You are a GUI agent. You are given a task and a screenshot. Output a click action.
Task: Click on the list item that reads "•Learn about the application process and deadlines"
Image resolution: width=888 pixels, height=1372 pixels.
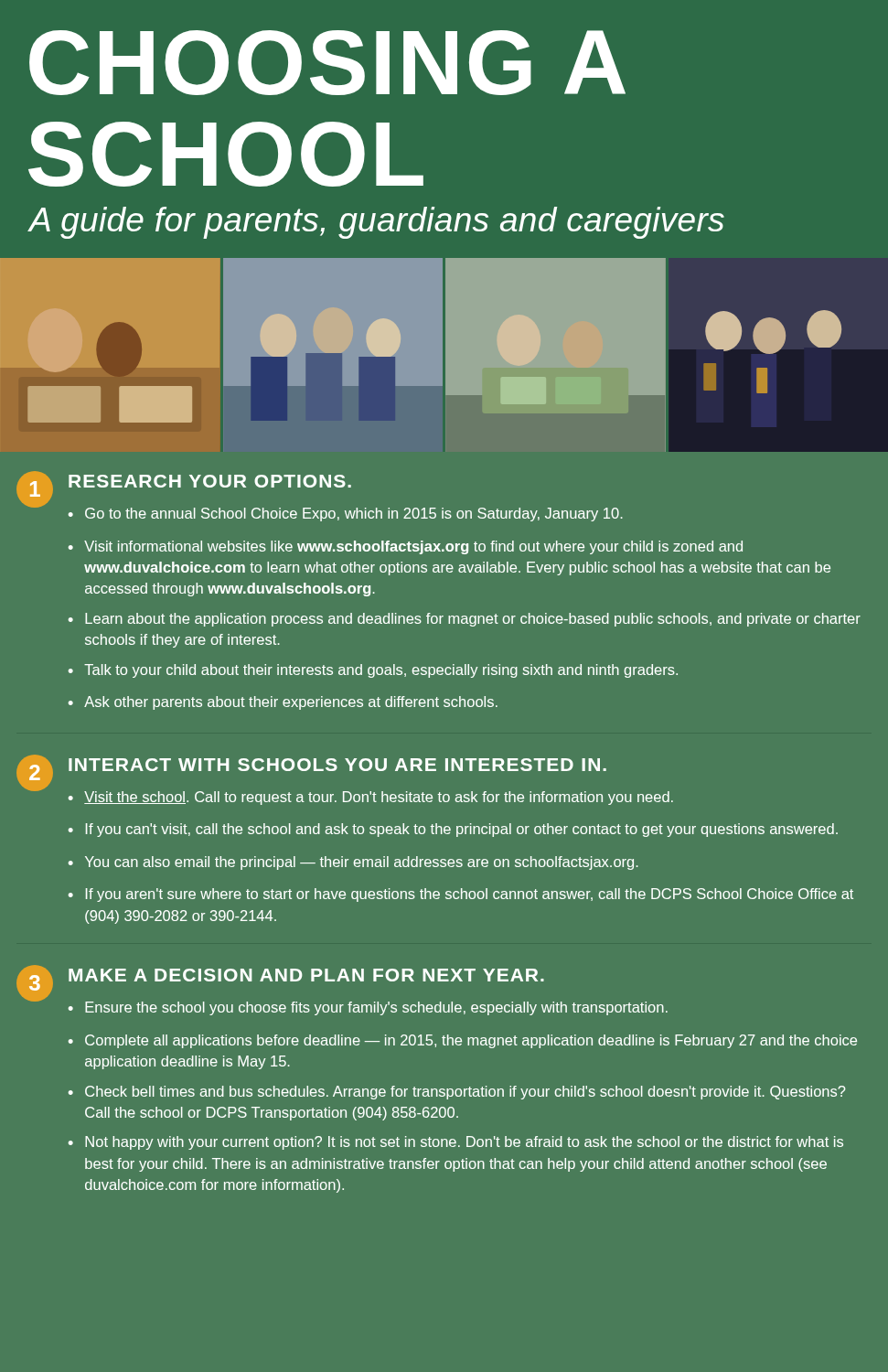pos(465,629)
